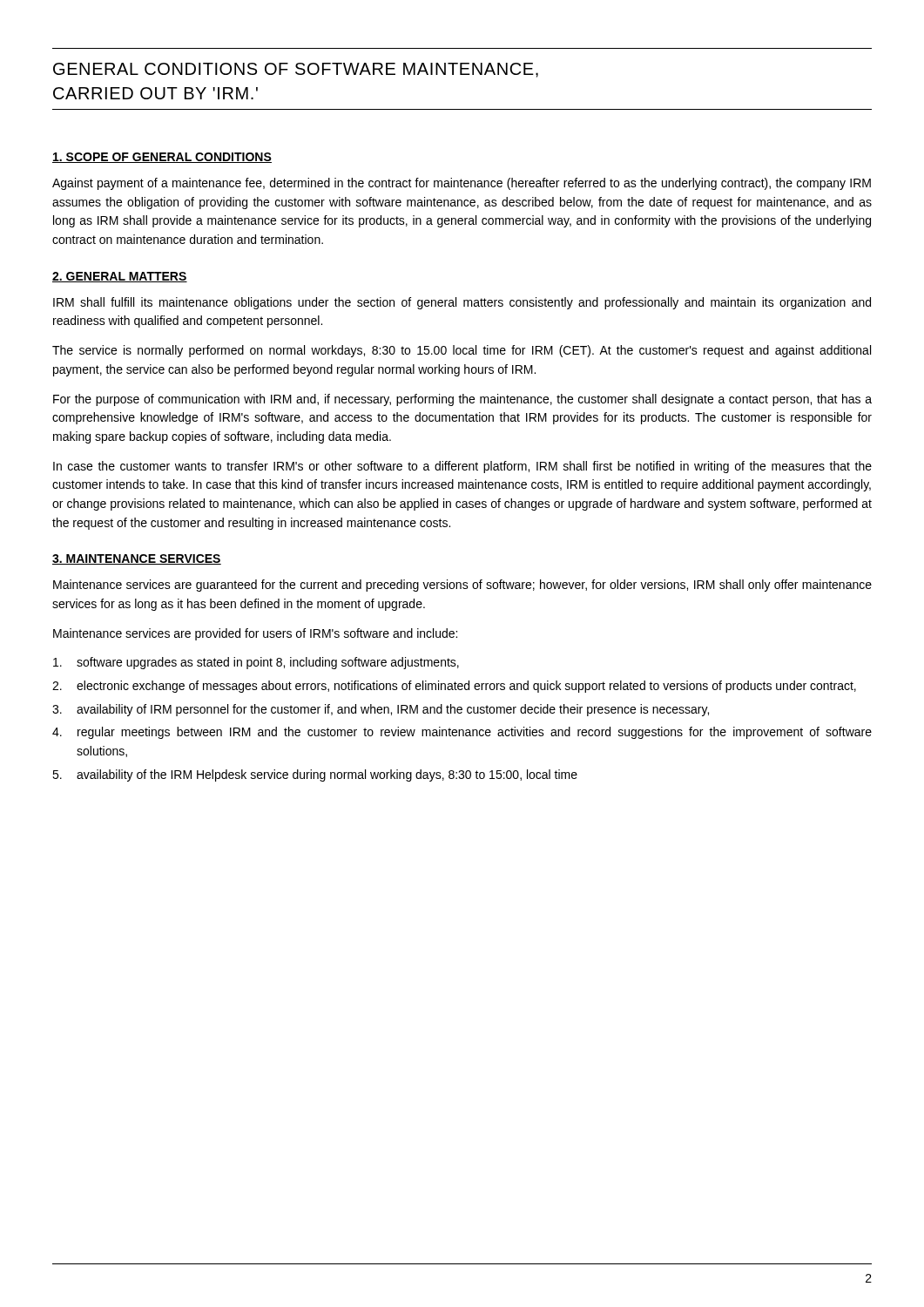Locate the block of text that opens with "2. electronic exchange of messages about"
The width and height of the screenshot is (924, 1307).
click(462, 687)
